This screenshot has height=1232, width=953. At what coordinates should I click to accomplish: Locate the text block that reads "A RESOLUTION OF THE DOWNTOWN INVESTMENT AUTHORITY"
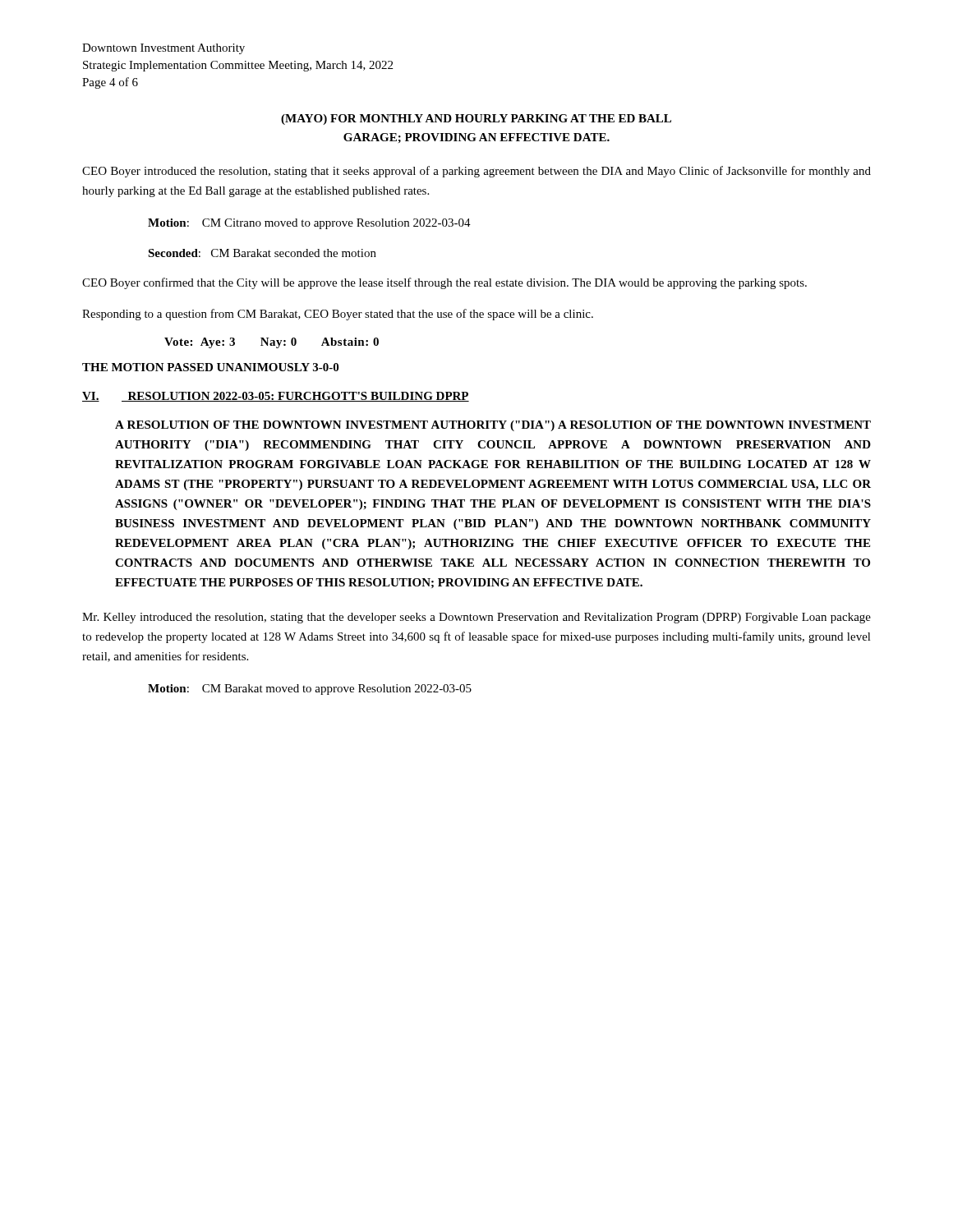click(x=493, y=503)
